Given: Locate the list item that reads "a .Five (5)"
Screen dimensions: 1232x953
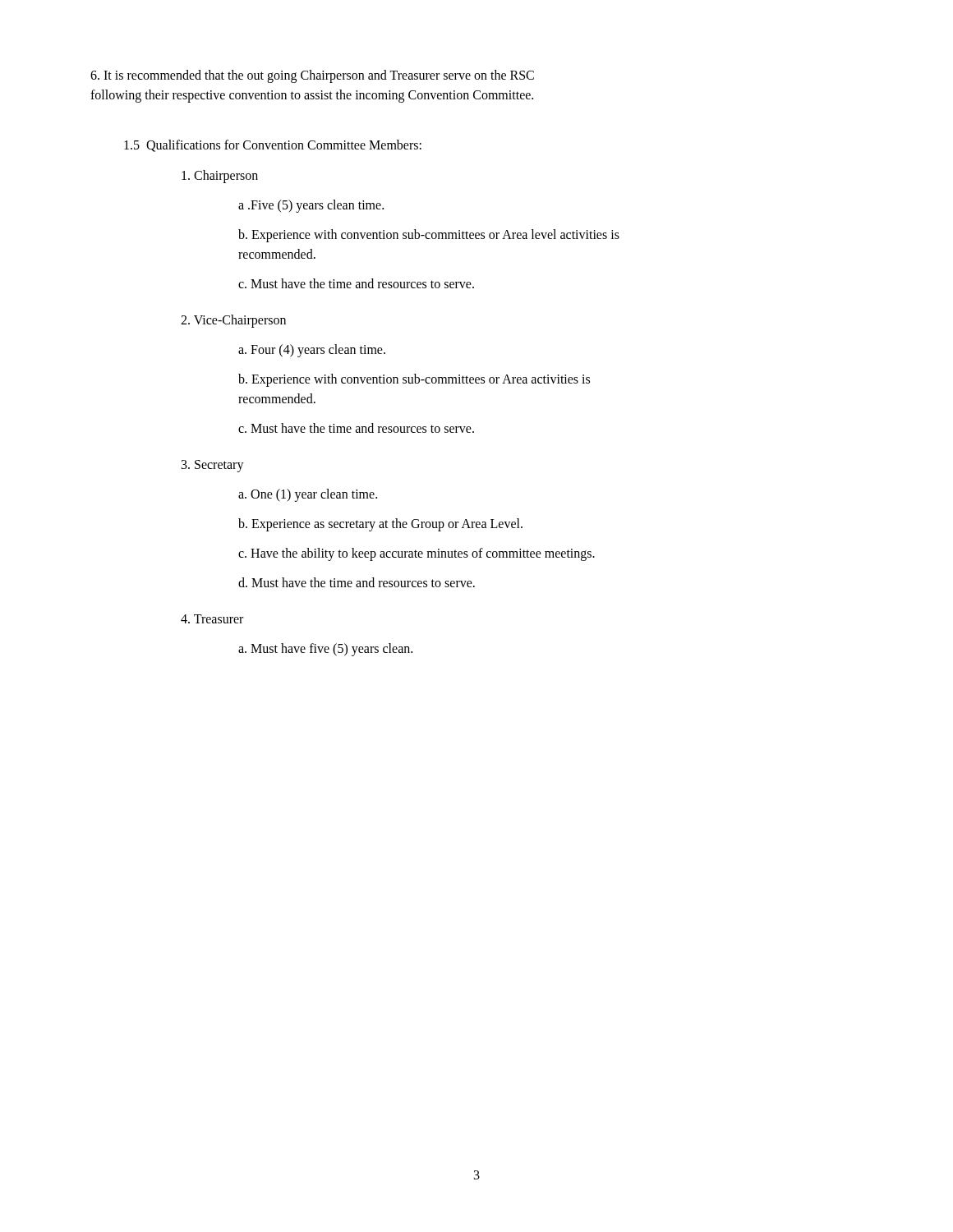Looking at the screenshot, I should [x=311, y=205].
